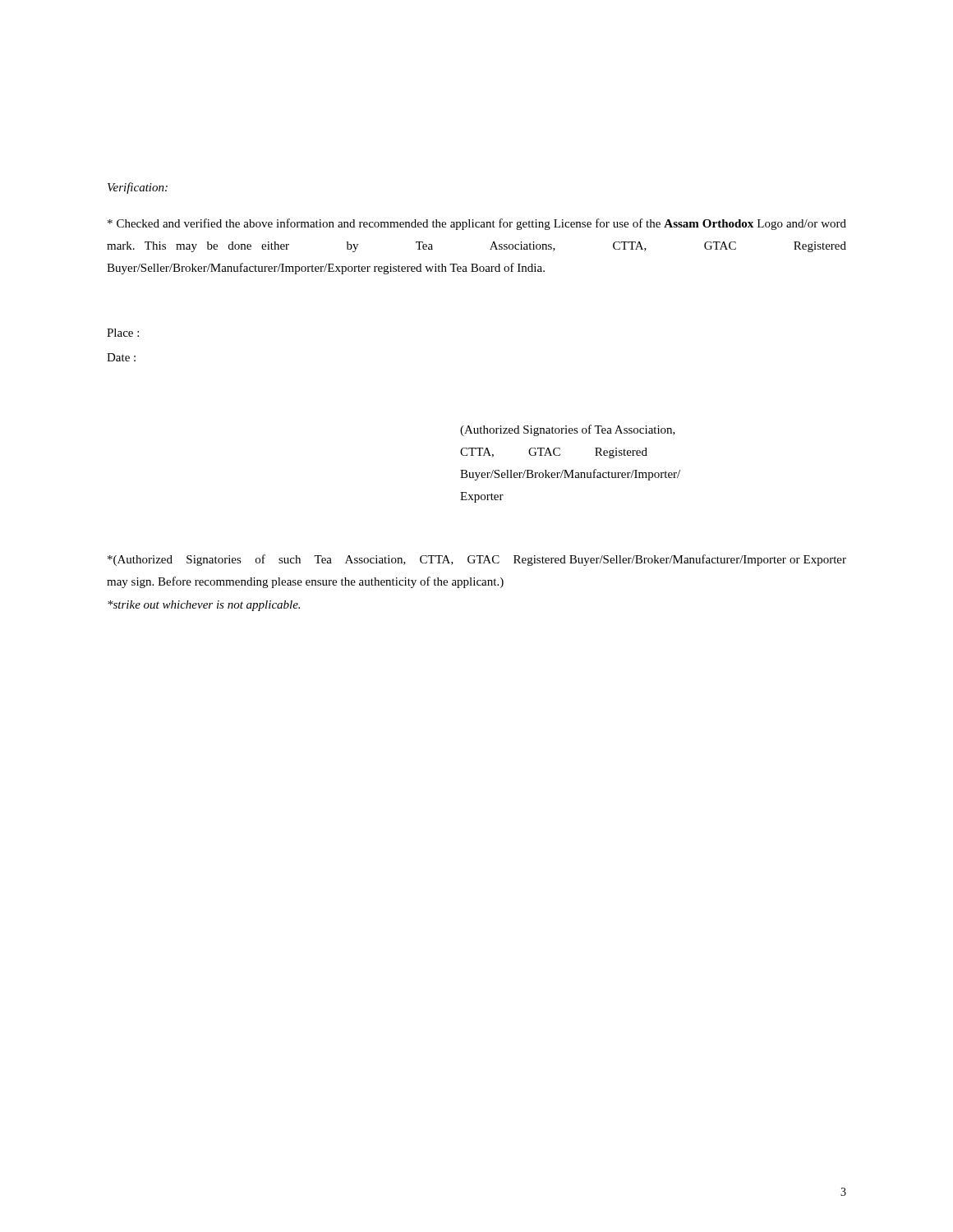
Task: Select the text block containing "(Authorized Signatories of Tea Association,"
Action: [570, 463]
